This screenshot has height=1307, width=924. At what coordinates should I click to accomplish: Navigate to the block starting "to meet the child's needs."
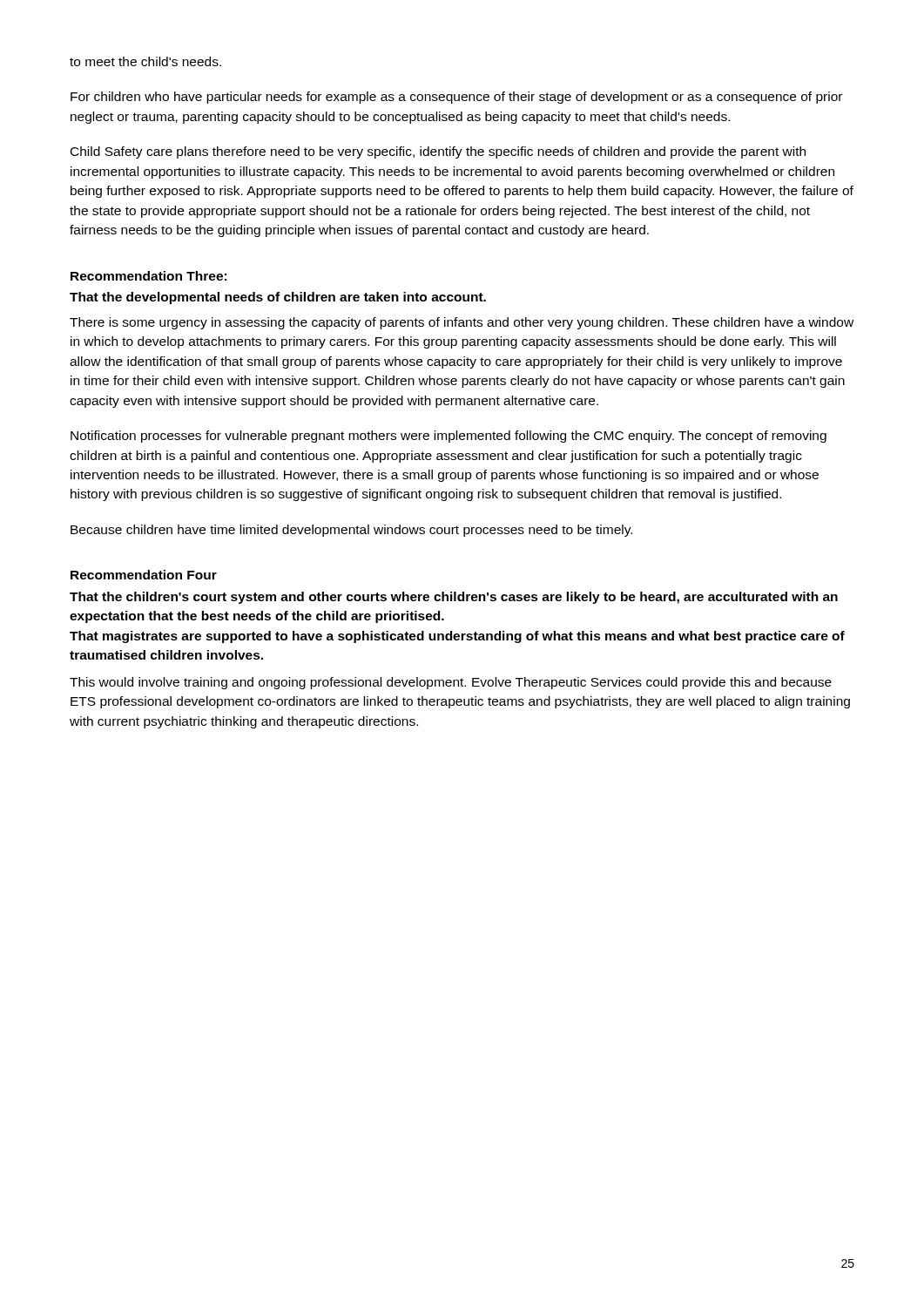pyautogui.click(x=146, y=61)
